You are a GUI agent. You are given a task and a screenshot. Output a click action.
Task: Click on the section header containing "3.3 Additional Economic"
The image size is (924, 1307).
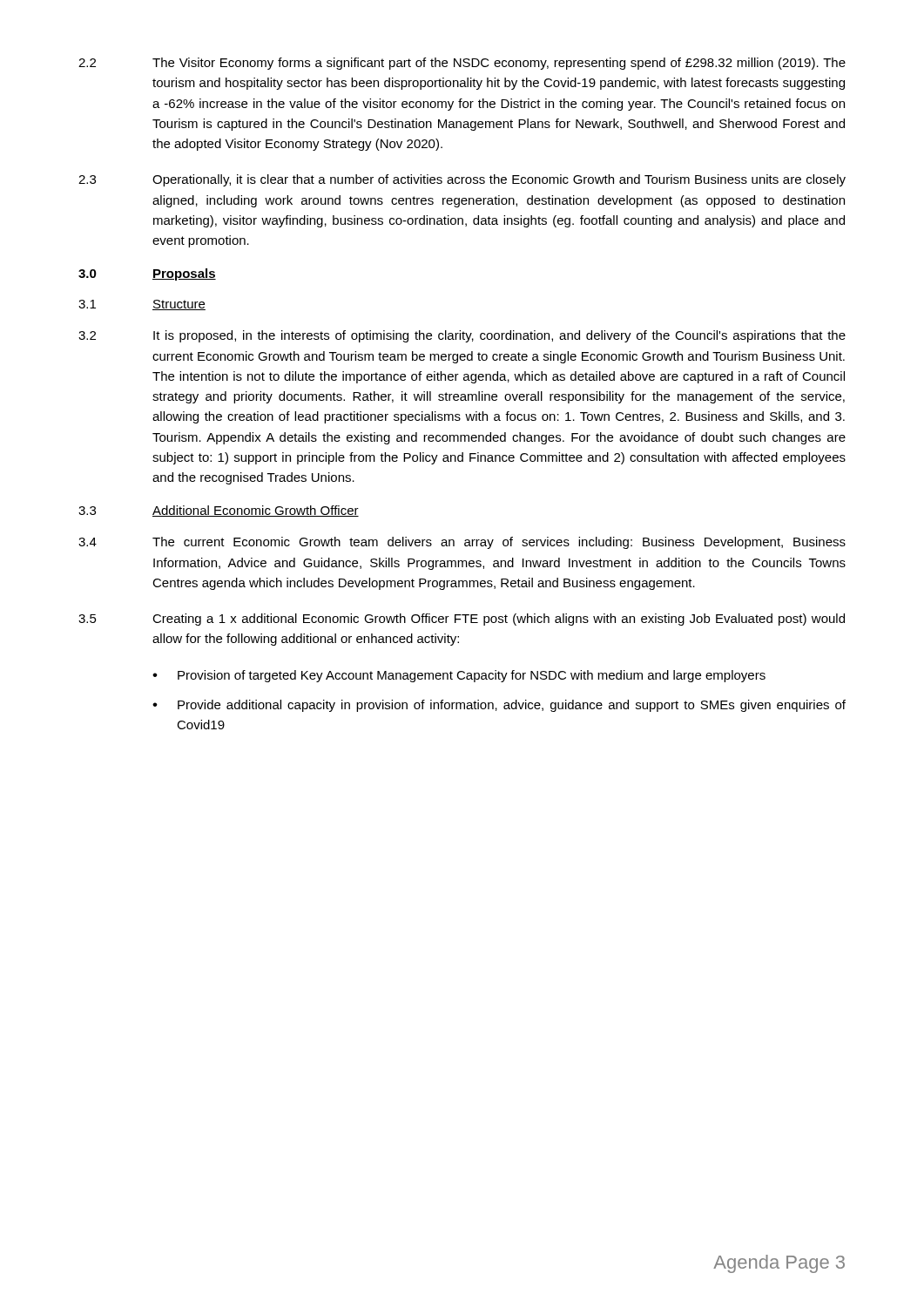point(218,510)
